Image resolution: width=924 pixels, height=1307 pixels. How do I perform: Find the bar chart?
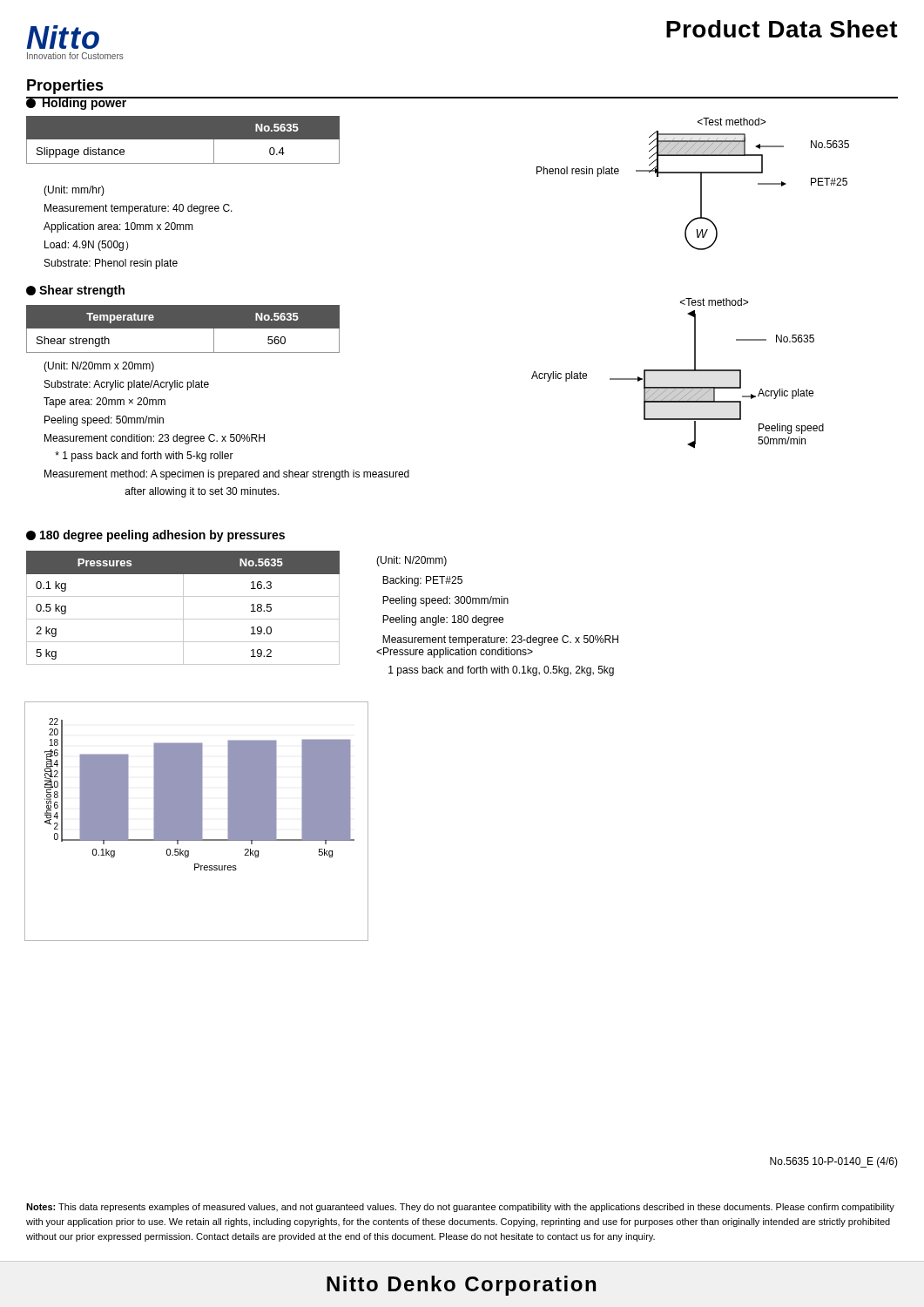196,821
